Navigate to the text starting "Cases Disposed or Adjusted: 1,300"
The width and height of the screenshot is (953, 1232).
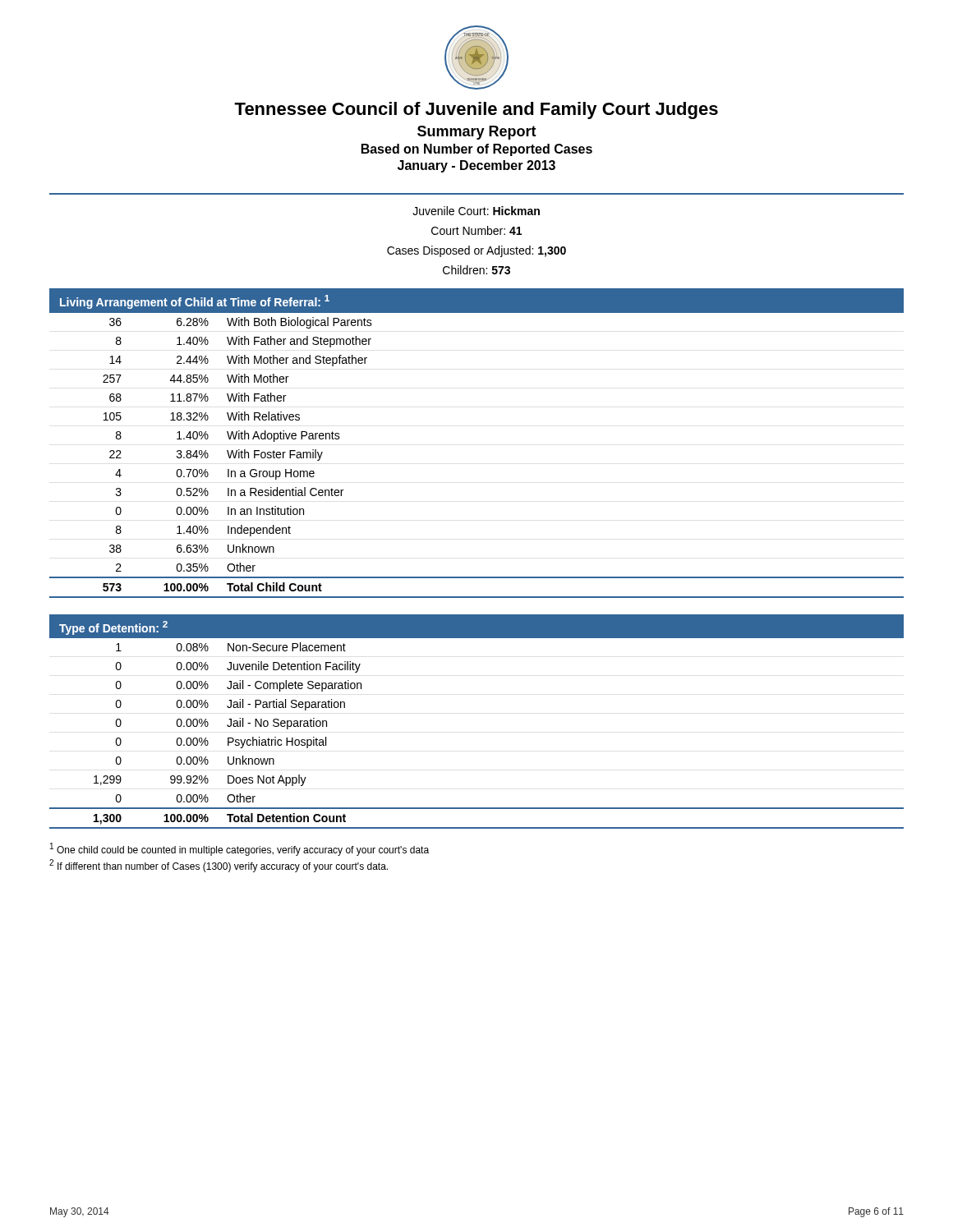[x=476, y=251]
